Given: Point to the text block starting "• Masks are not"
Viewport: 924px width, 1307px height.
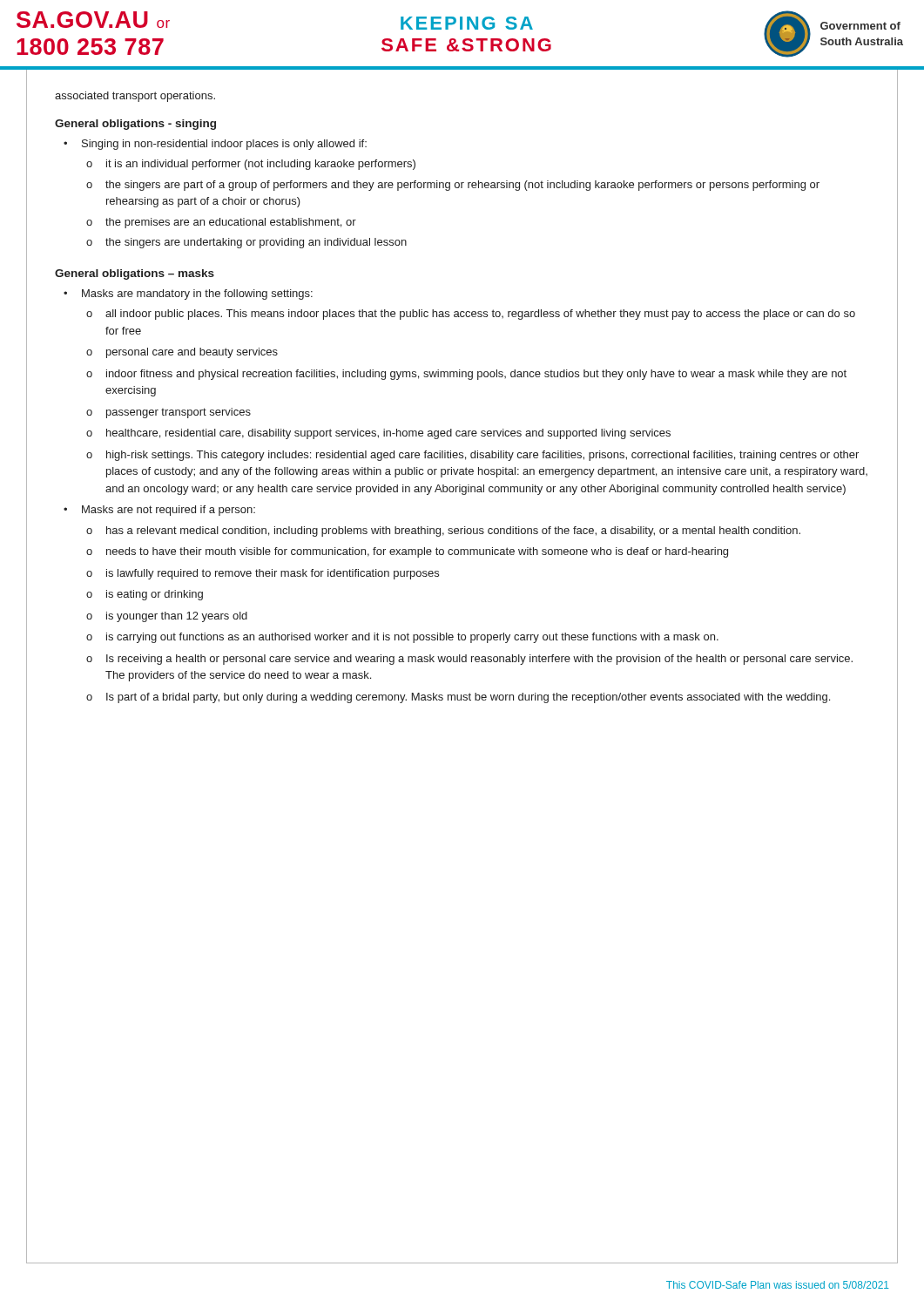Looking at the screenshot, I should pos(159,511).
